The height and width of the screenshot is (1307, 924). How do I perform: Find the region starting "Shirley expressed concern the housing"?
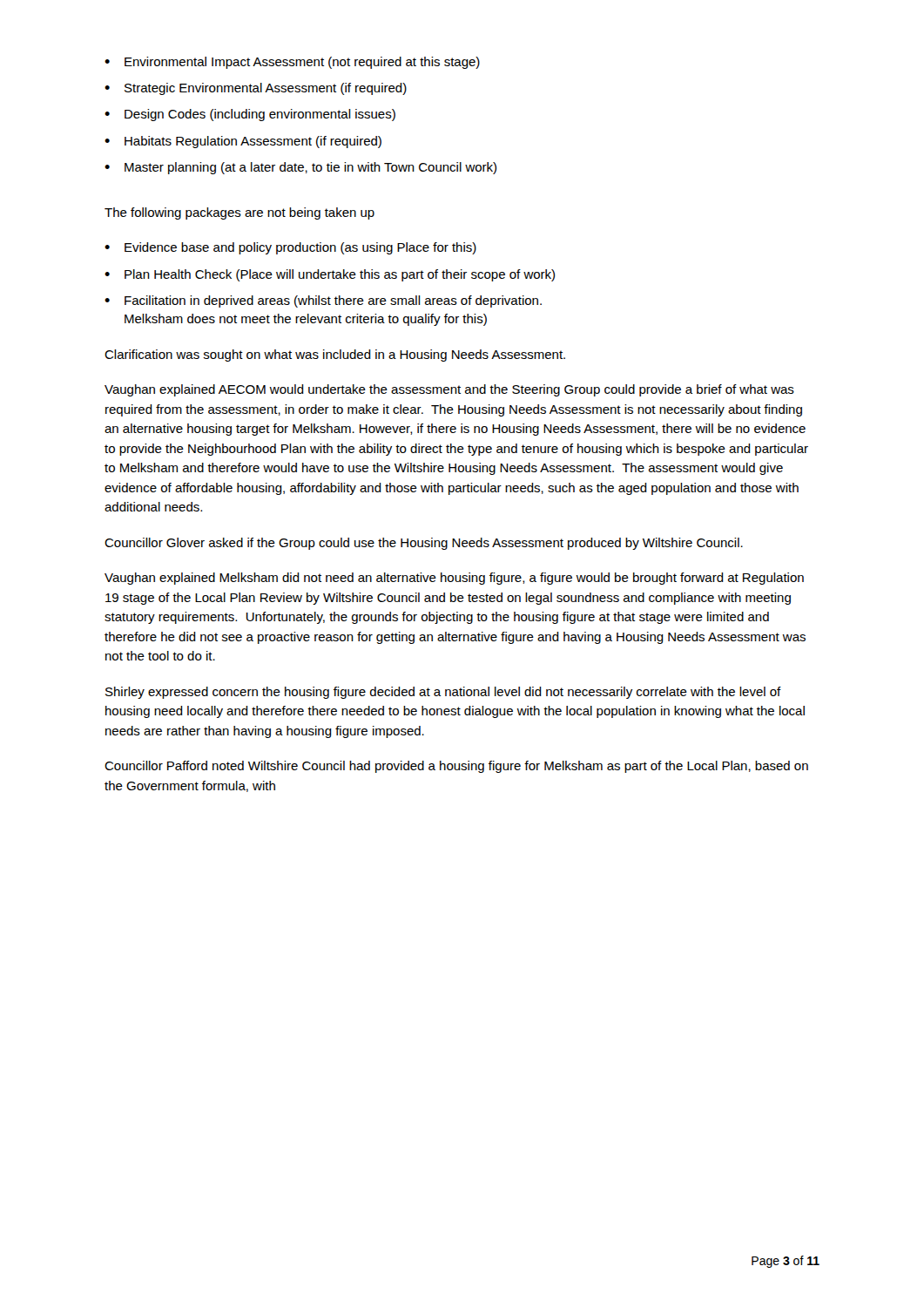click(x=455, y=711)
